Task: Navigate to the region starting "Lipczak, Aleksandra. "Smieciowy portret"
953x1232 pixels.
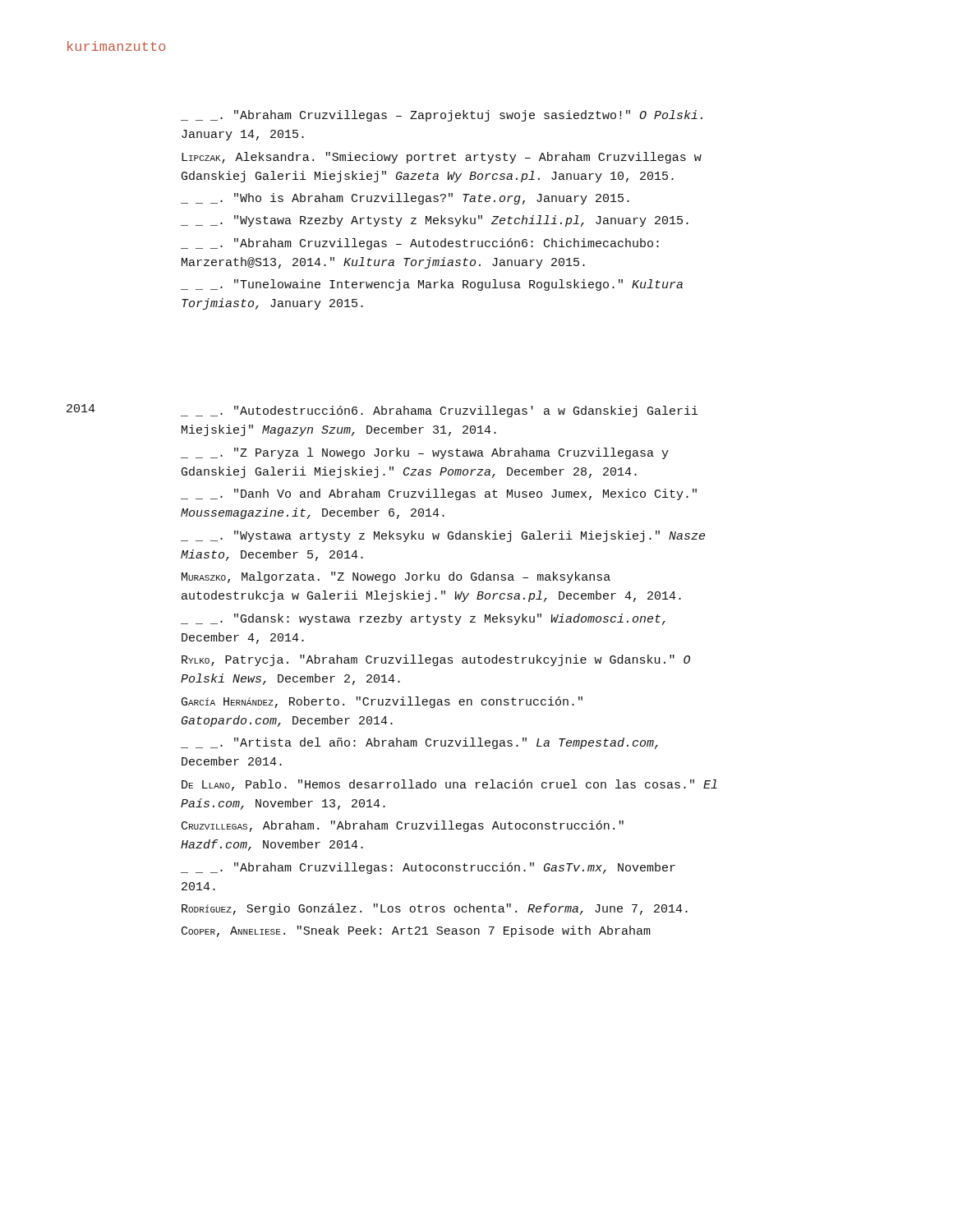Action: point(534,167)
